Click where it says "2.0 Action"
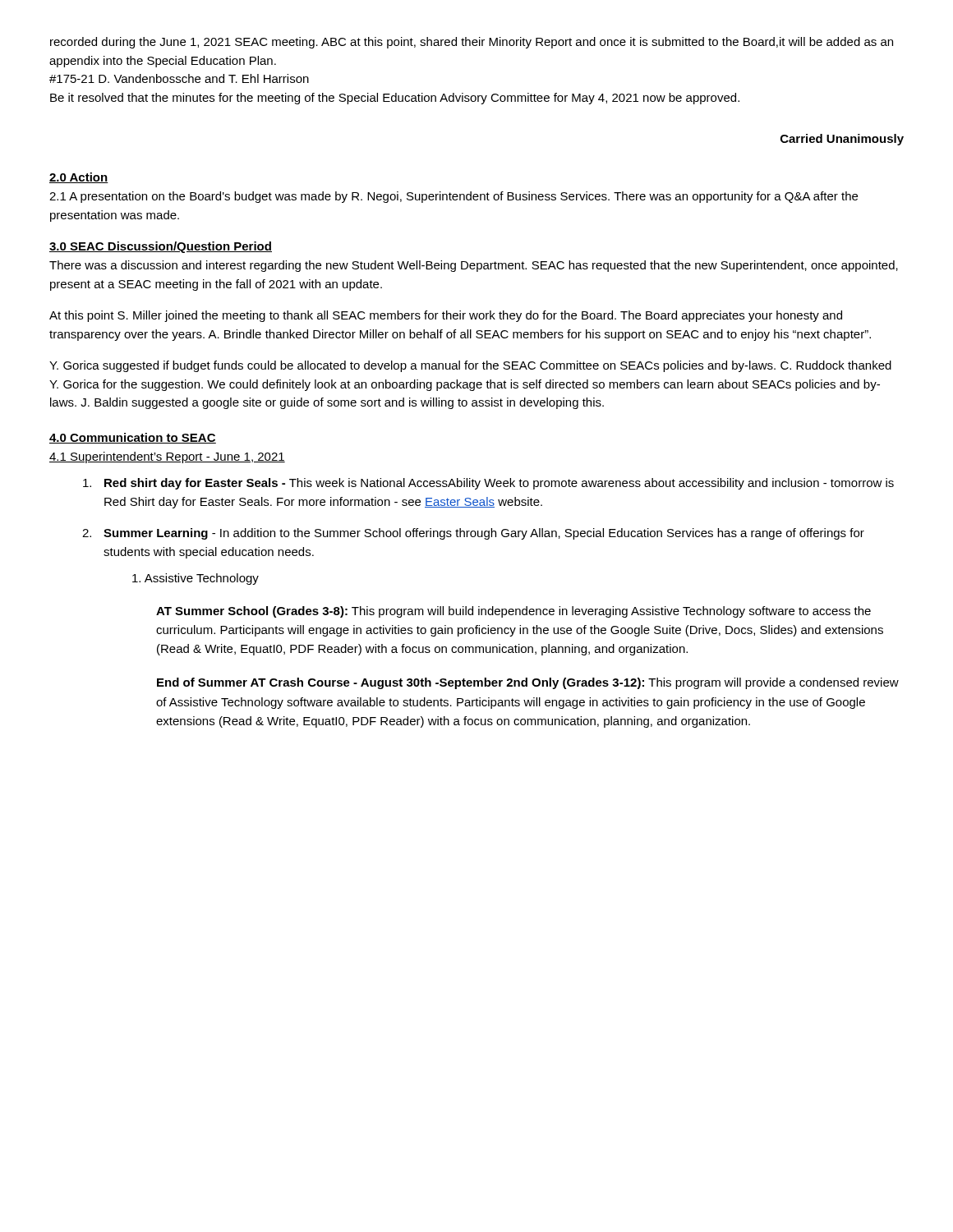953x1232 pixels. tap(79, 177)
